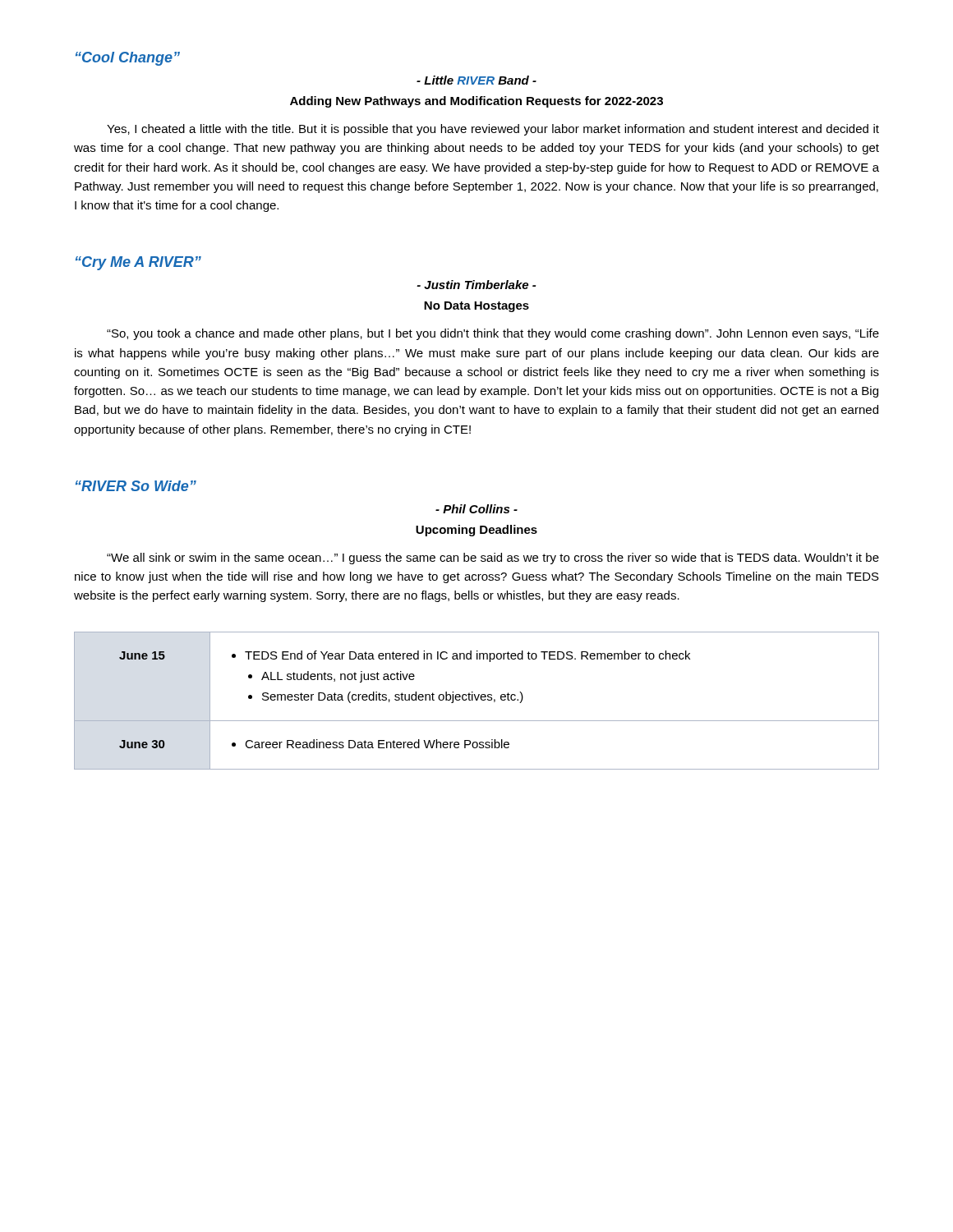The width and height of the screenshot is (953, 1232).
Task: Click where it says "Adding New Pathways and Modification Requests for 2022-2023"
Action: pos(476,101)
